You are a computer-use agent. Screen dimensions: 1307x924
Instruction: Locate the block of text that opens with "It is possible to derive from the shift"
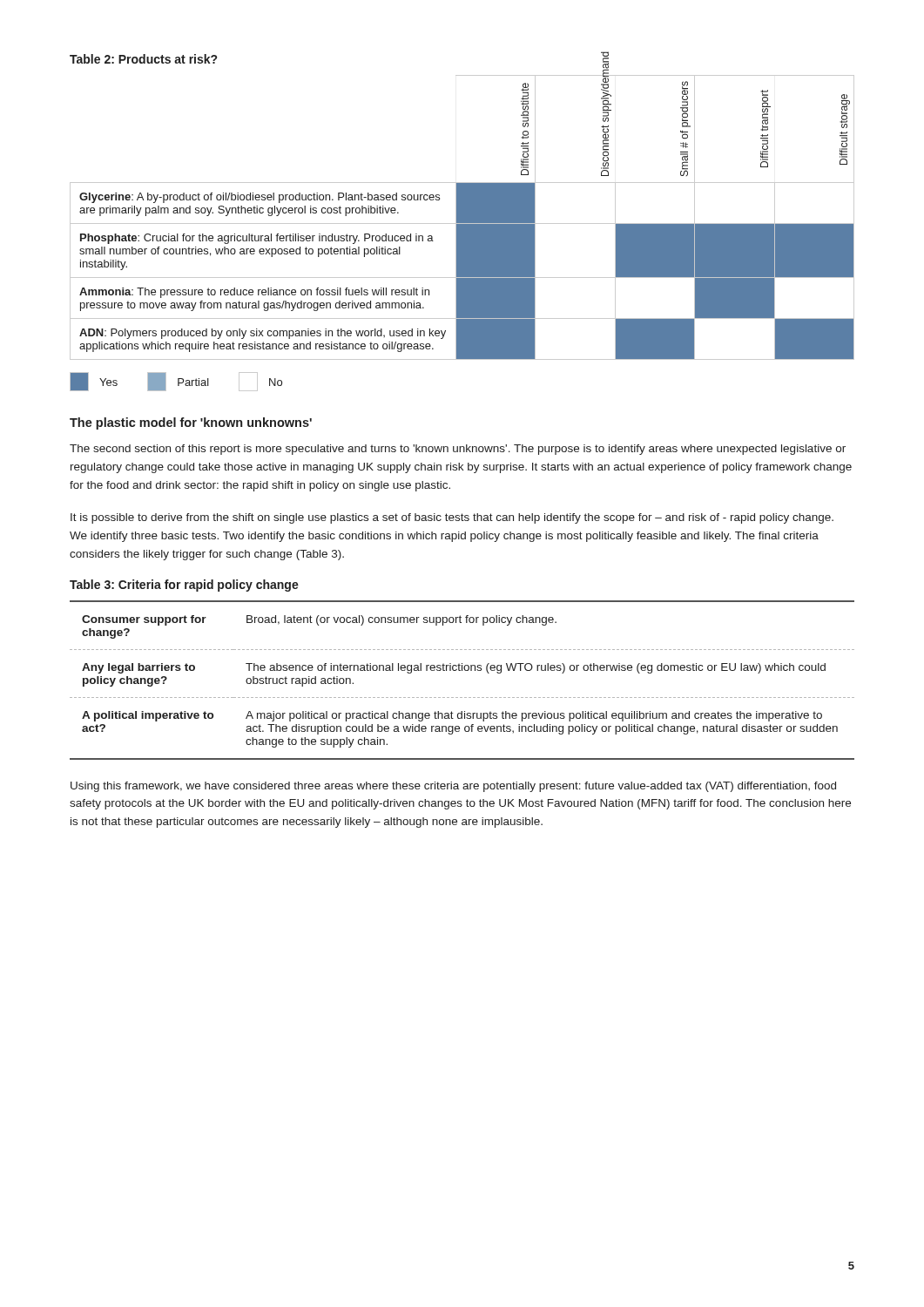coord(452,535)
